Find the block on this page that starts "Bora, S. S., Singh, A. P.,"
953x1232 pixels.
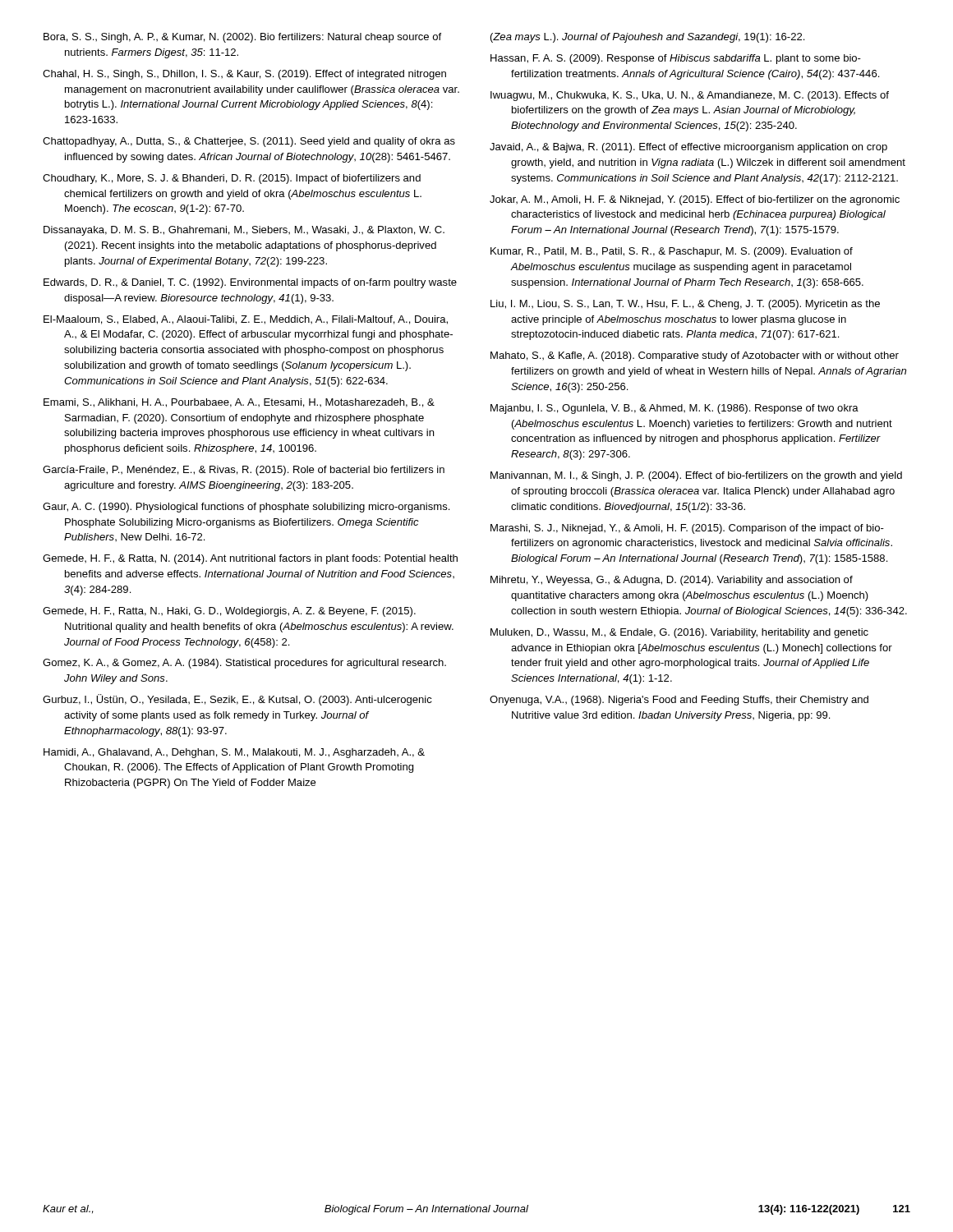coord(242,44)
